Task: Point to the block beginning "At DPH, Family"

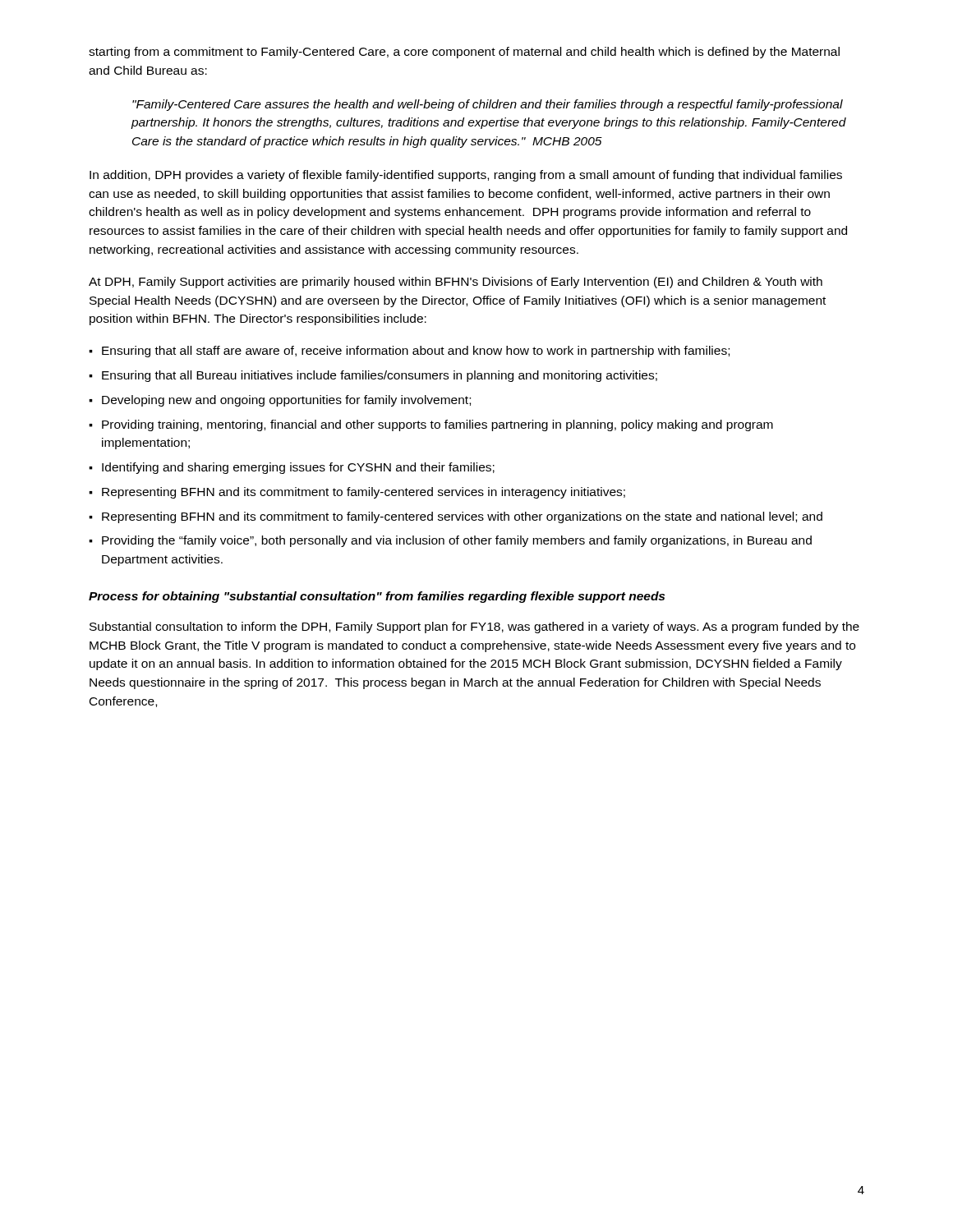Action: (457, 300)
